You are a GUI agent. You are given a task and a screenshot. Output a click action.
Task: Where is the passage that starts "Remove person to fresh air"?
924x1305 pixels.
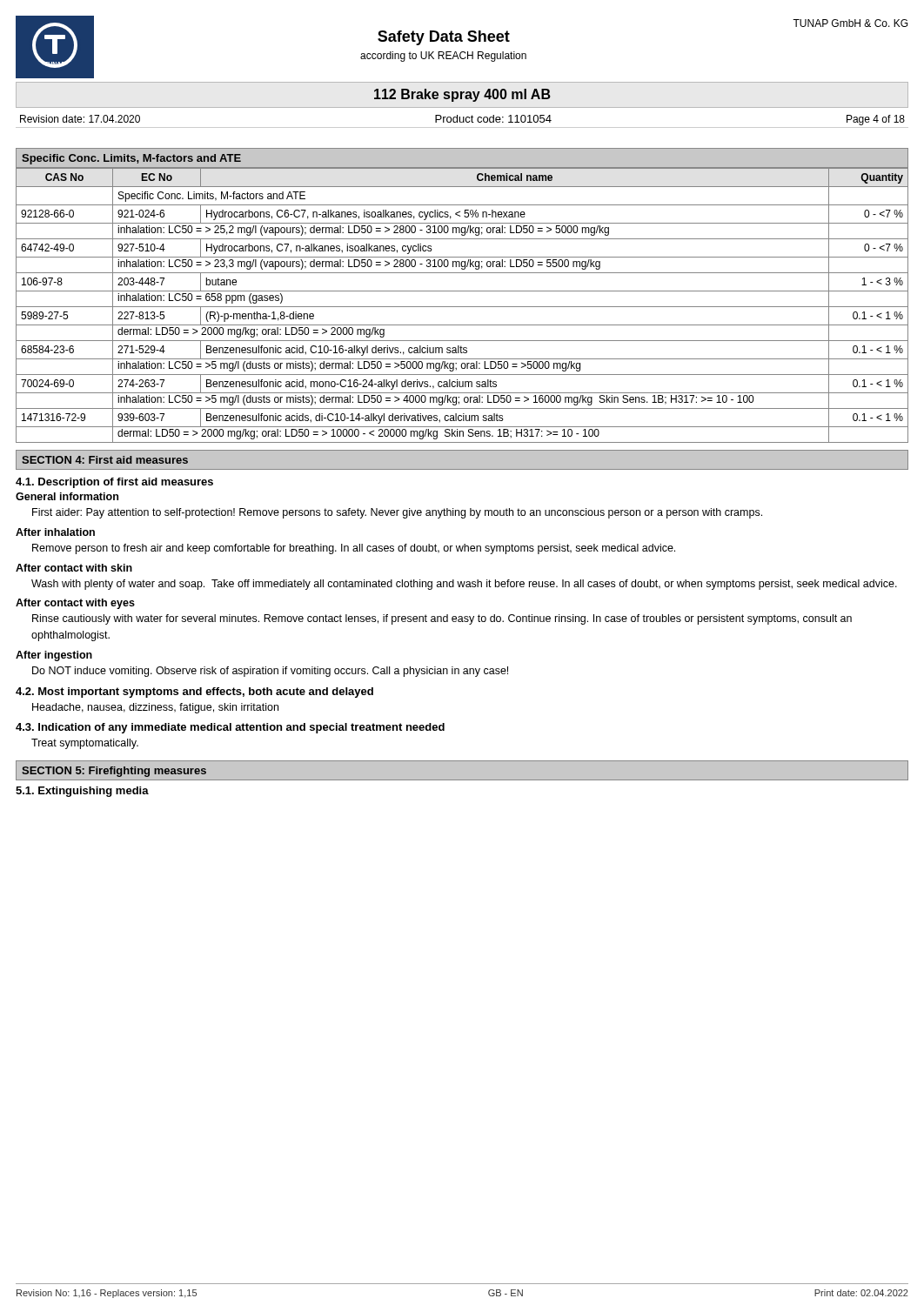pyautogui.click(x=354, y=548)
